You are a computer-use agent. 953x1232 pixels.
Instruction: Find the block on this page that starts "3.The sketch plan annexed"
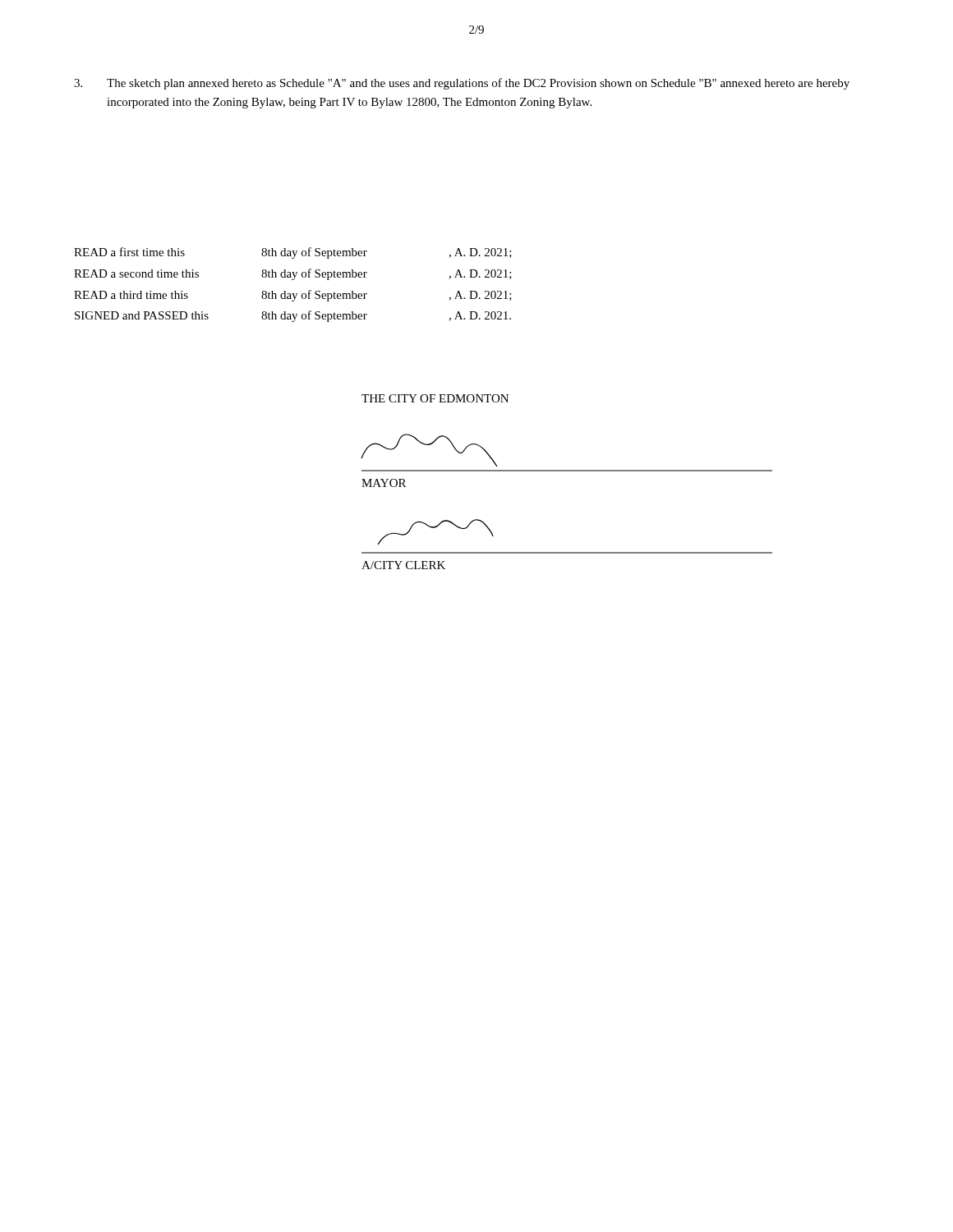pos(472,93)
